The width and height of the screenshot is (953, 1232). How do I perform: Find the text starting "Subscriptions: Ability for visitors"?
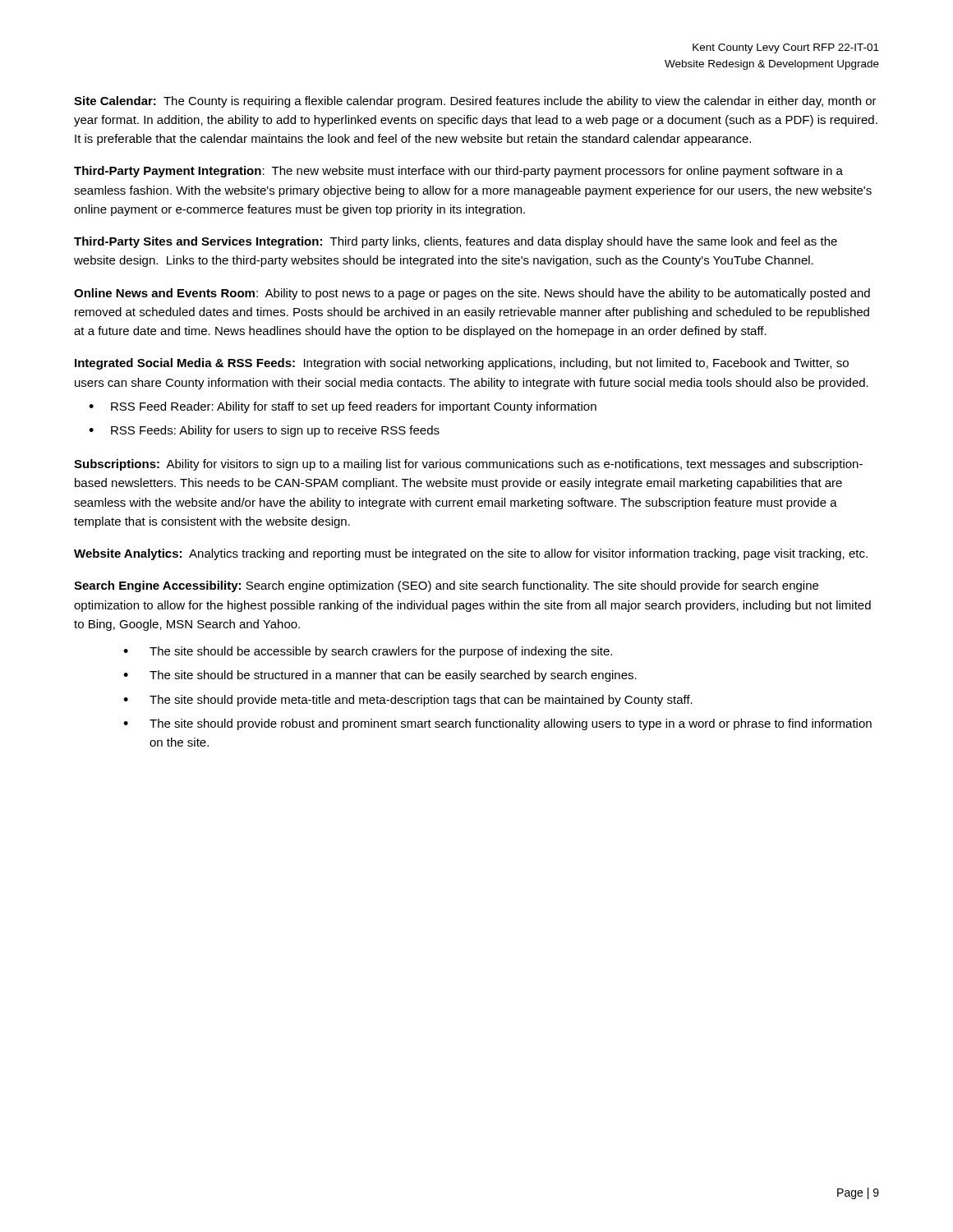pos(468,492)
